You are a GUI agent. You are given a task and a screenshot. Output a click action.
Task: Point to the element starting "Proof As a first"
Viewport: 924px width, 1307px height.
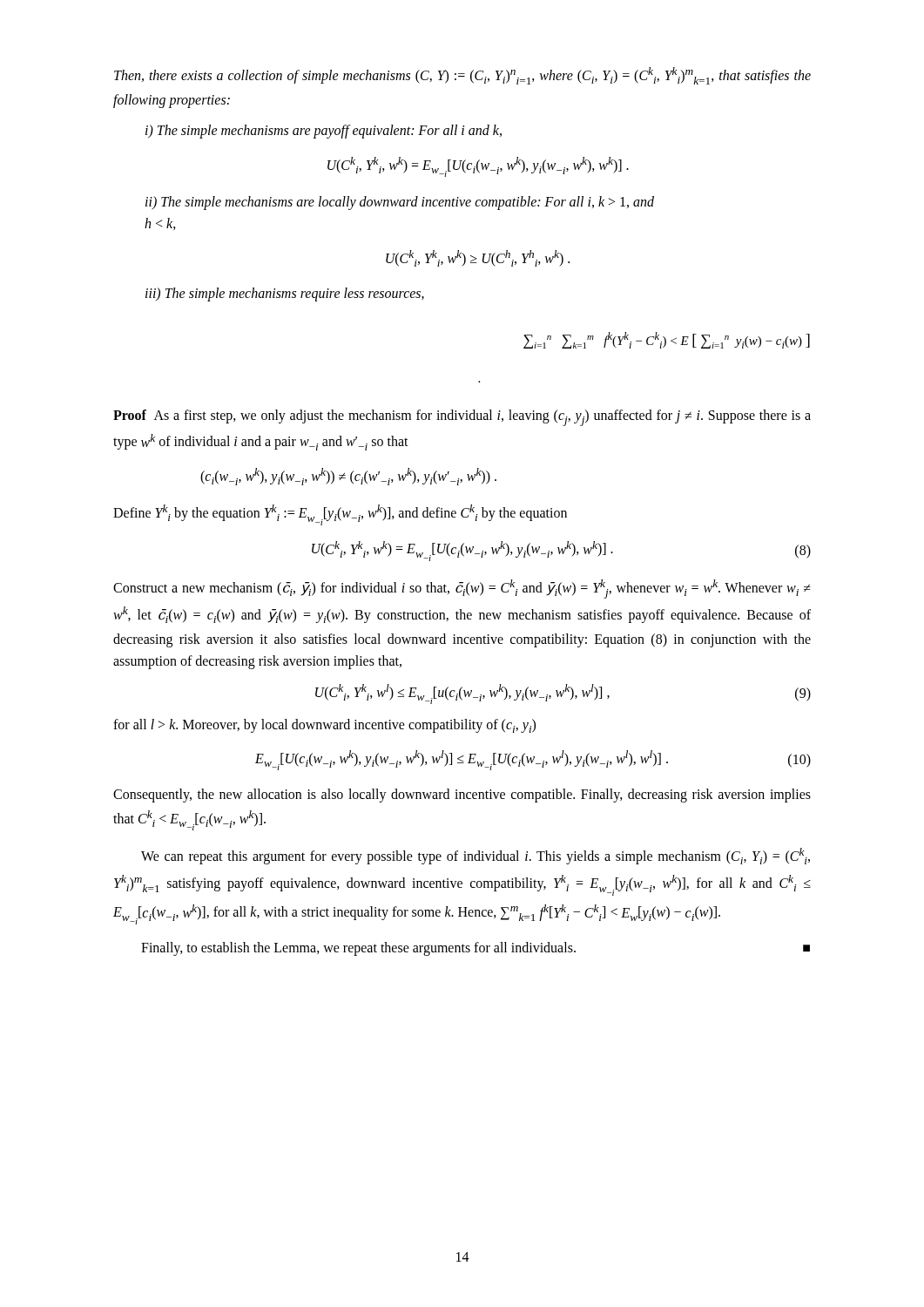[x=462, y=430]
